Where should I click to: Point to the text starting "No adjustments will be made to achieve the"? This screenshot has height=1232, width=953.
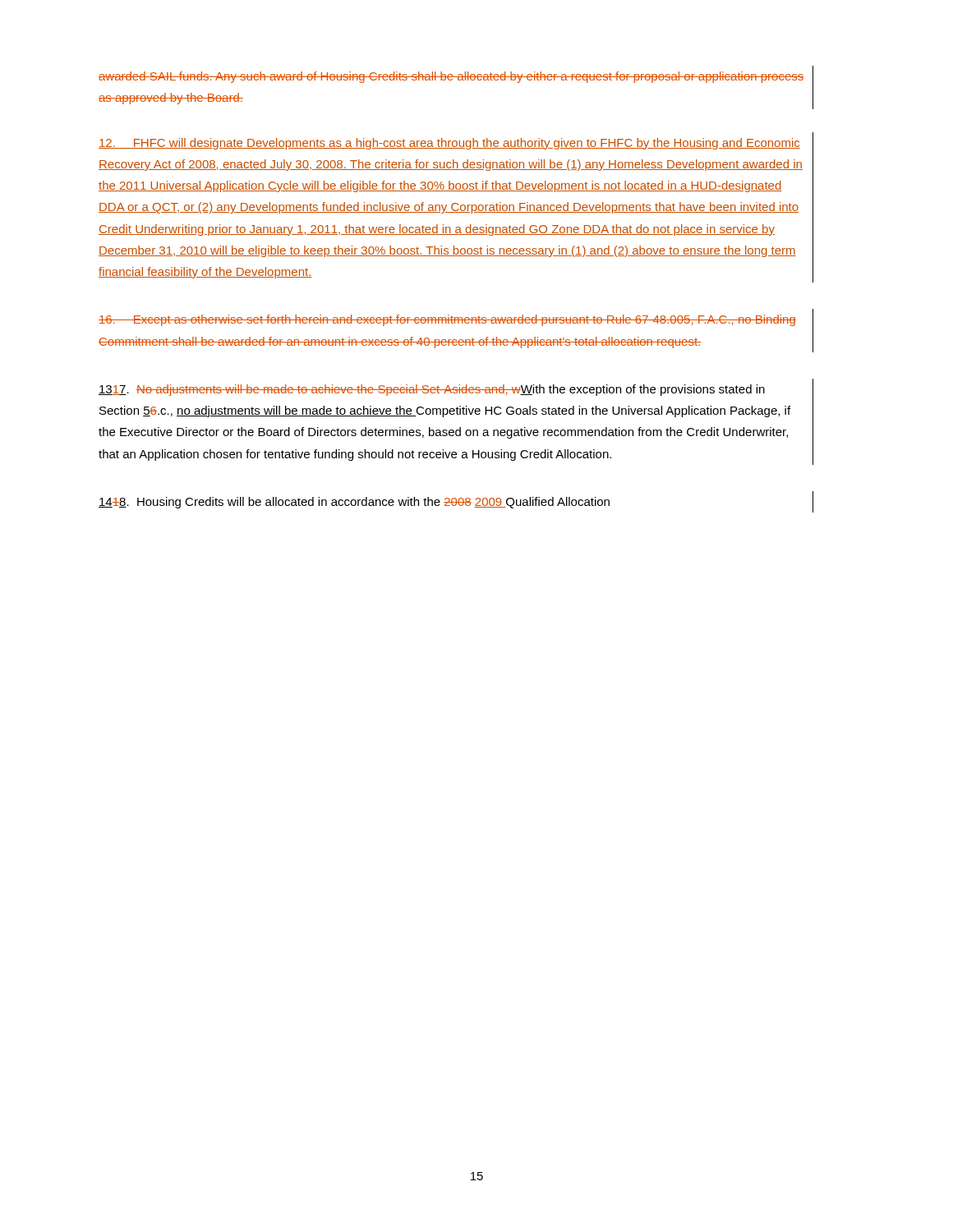click(451, 422)
